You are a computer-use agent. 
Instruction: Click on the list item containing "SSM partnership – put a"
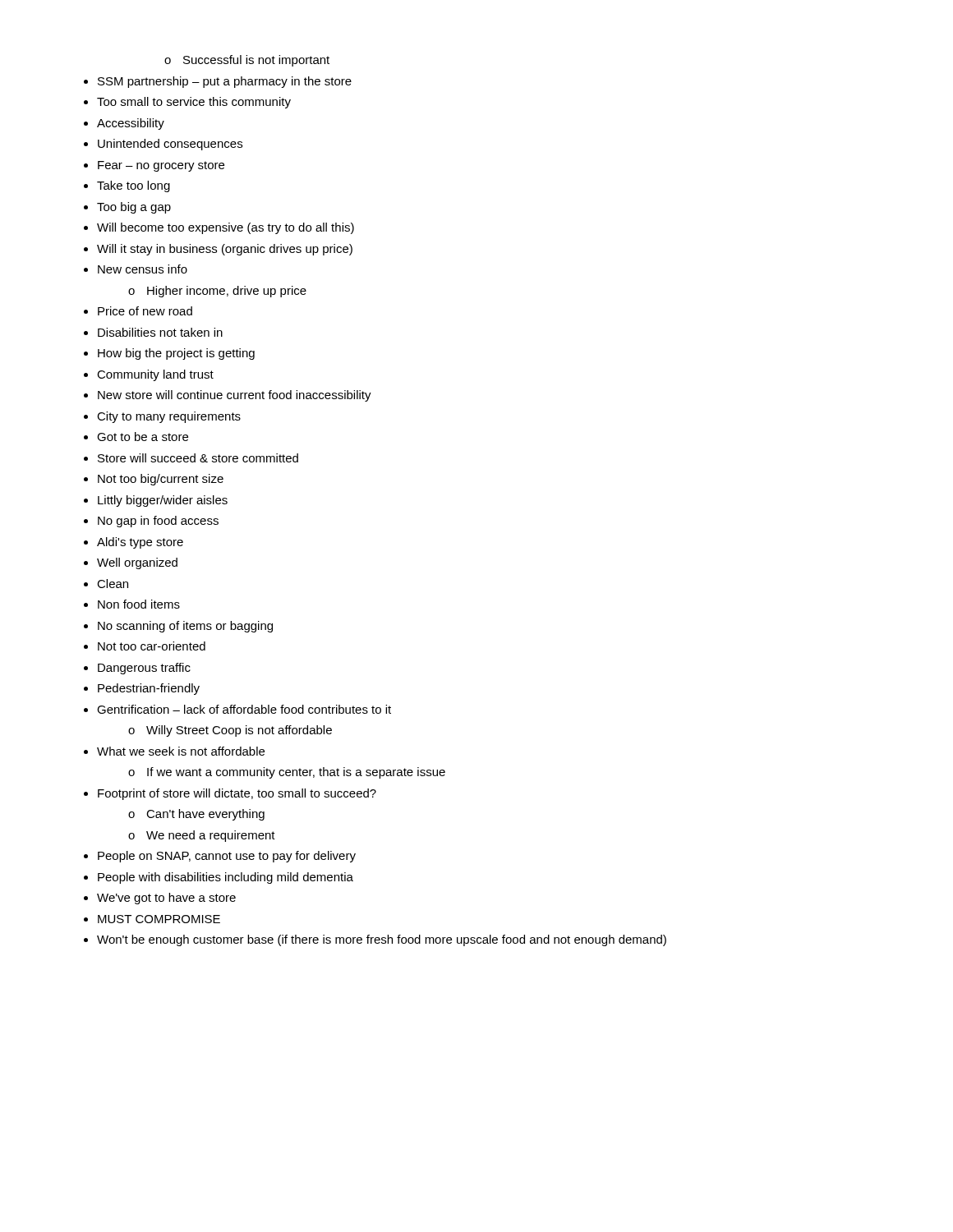point(225,82)
